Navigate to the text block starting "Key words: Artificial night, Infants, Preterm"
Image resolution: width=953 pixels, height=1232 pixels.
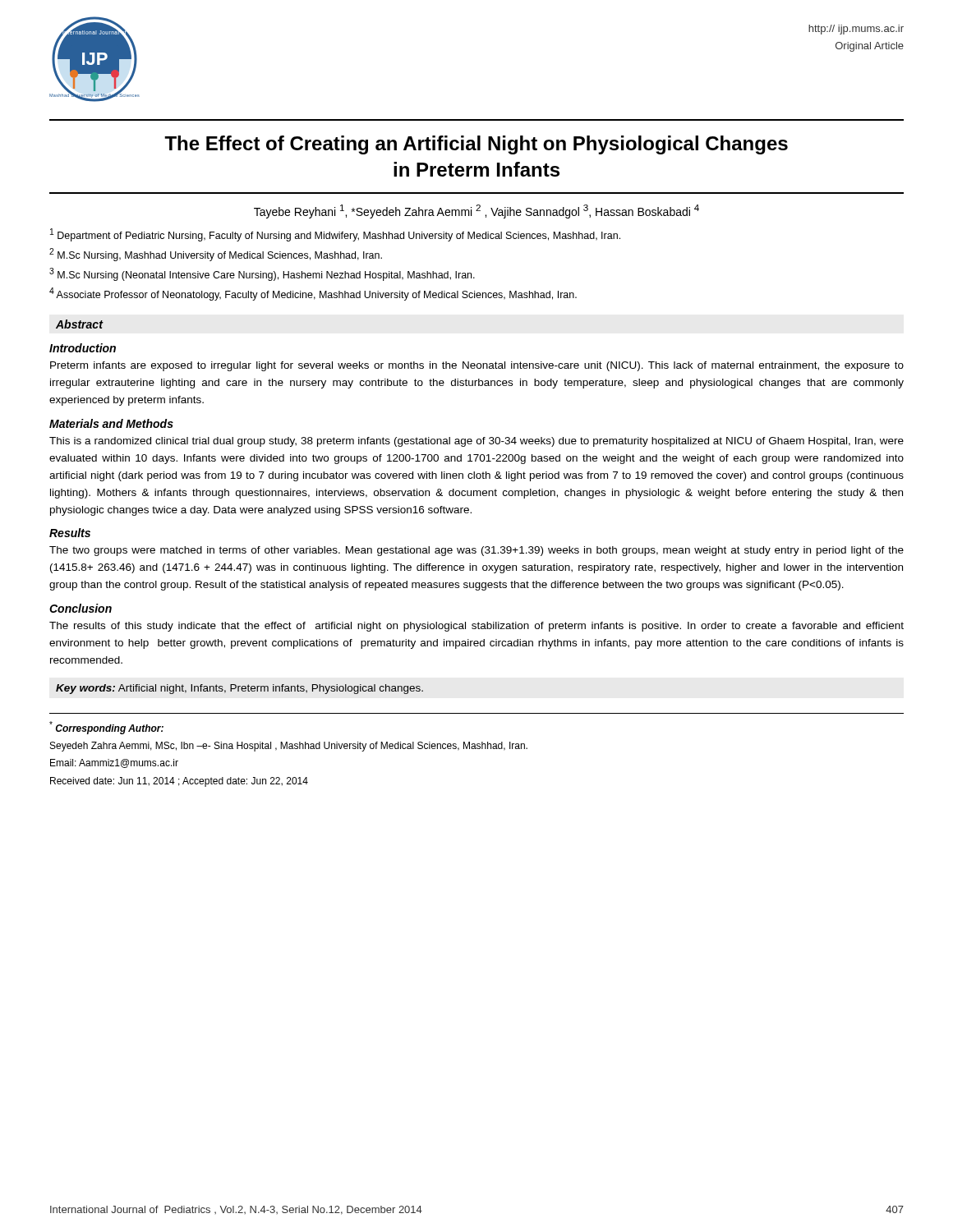coord(240,688)
